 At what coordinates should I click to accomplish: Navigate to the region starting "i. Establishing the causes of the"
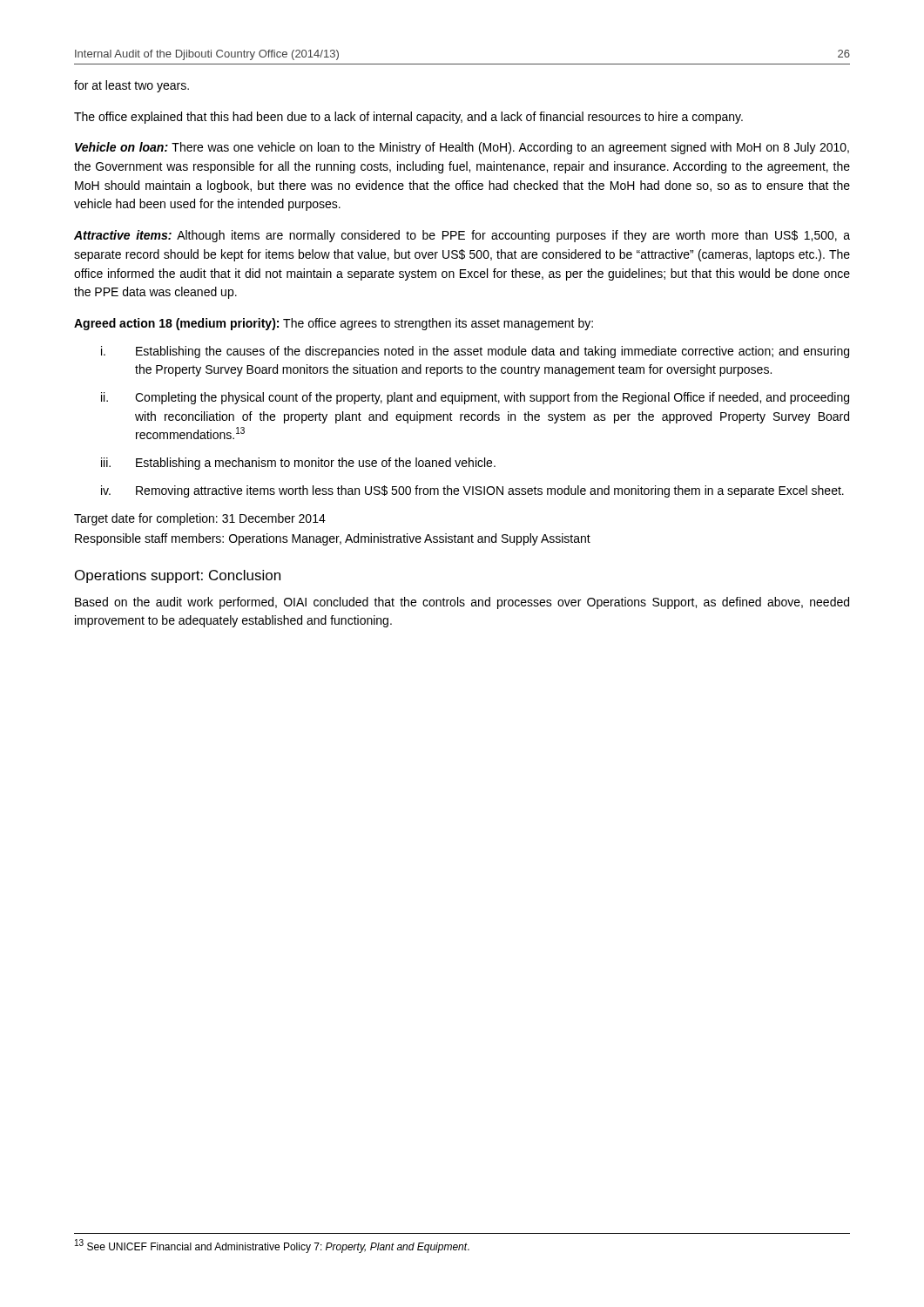click(475, 361)
